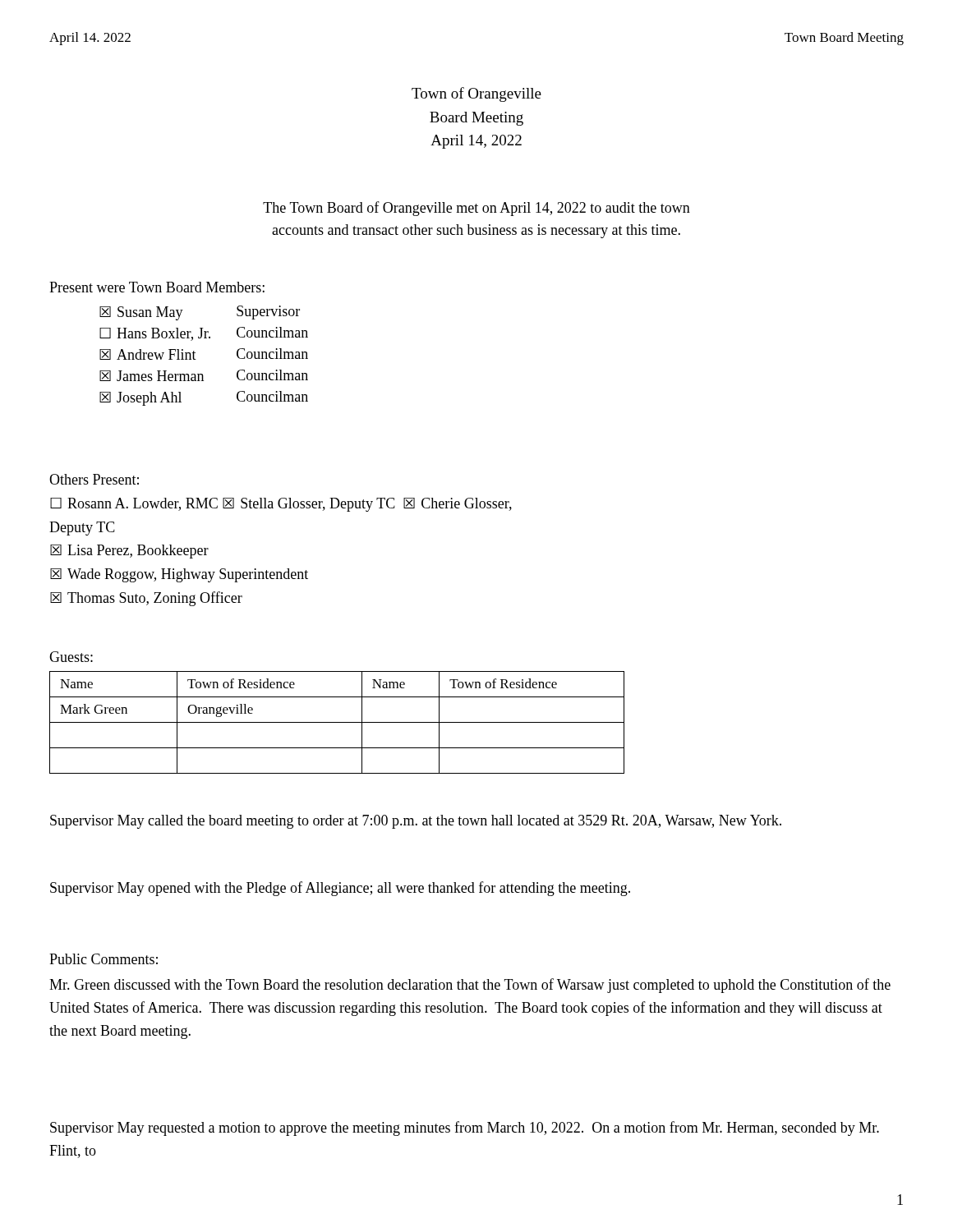This screenshot has width=953, height=1232.
Task: Click on the table containing "Mark Green"
Action: (x=476, y=722)
